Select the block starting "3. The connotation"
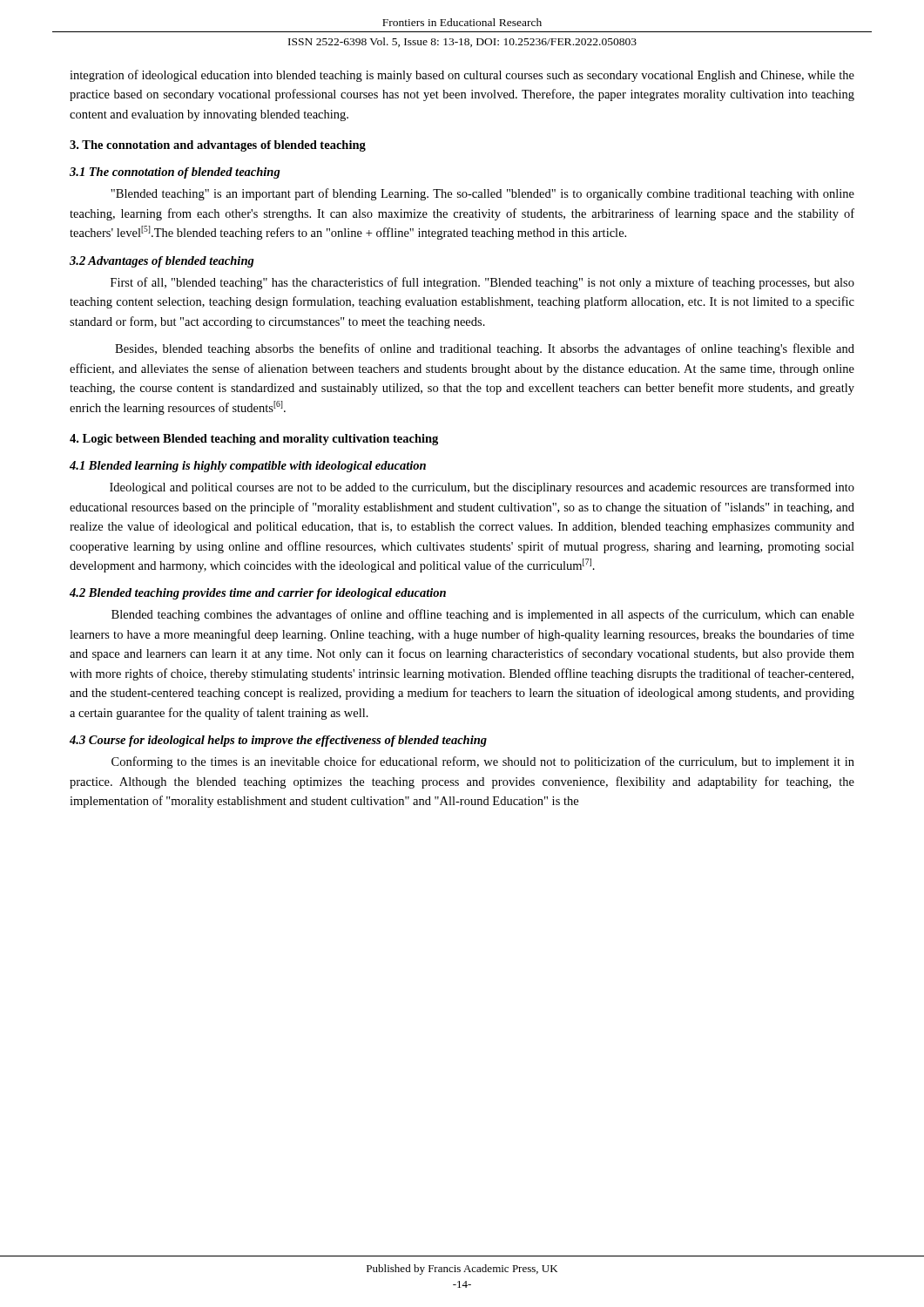This screenshot has width=924, height=1307. tap(218, 146)
